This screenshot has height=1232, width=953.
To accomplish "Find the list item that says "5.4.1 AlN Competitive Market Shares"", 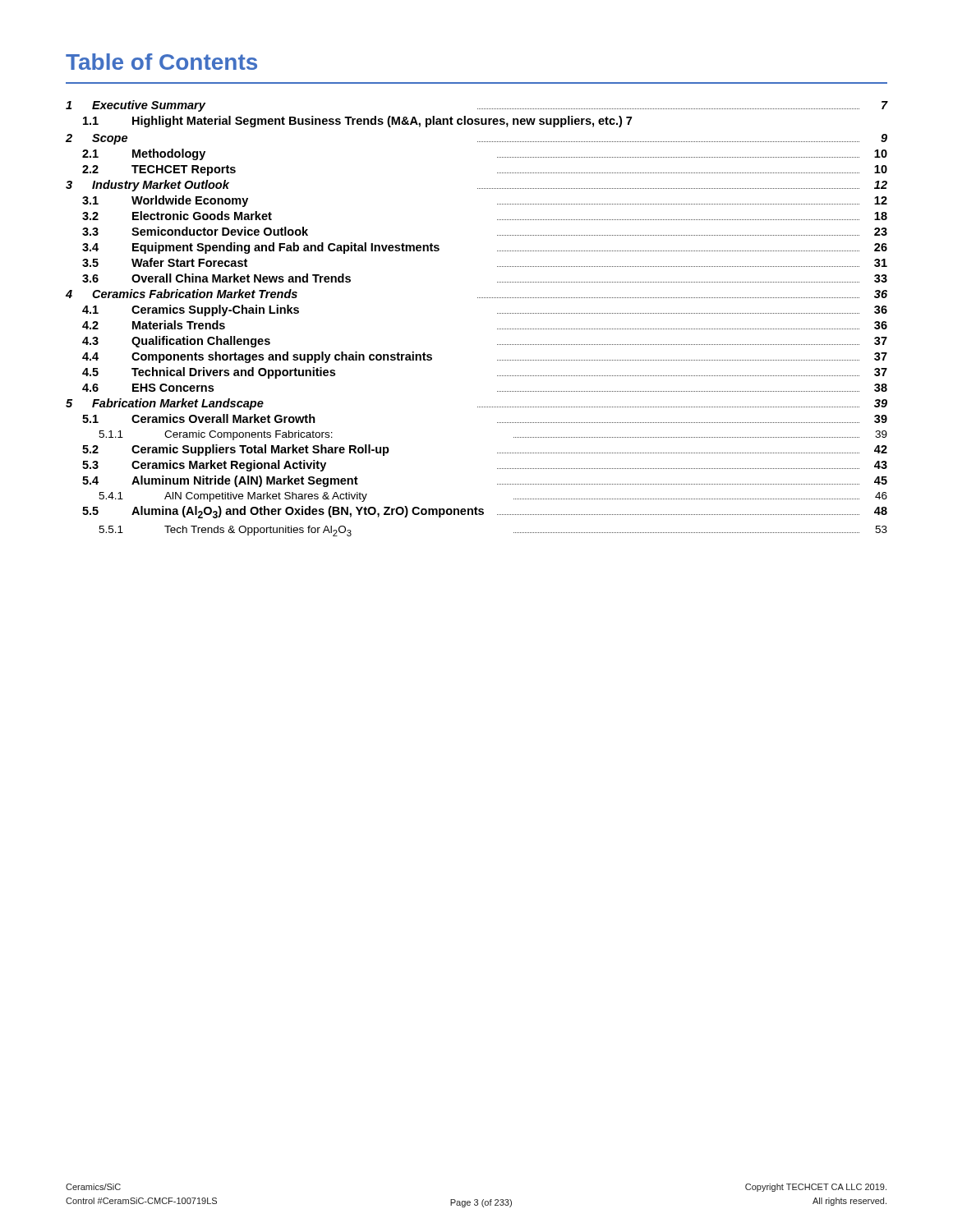I will (x=476, y=496).
